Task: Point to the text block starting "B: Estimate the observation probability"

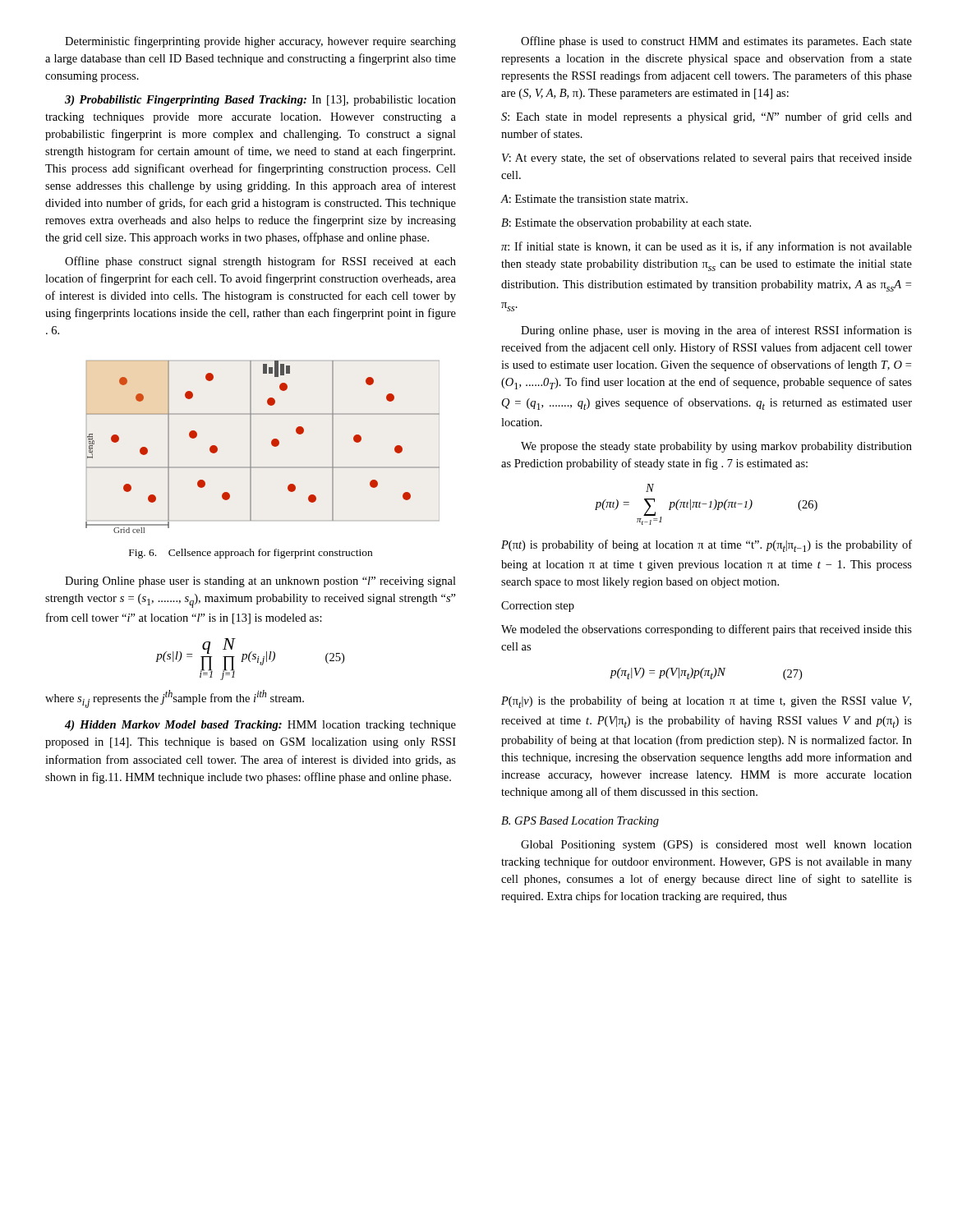Action: click(x=707, y=223)
